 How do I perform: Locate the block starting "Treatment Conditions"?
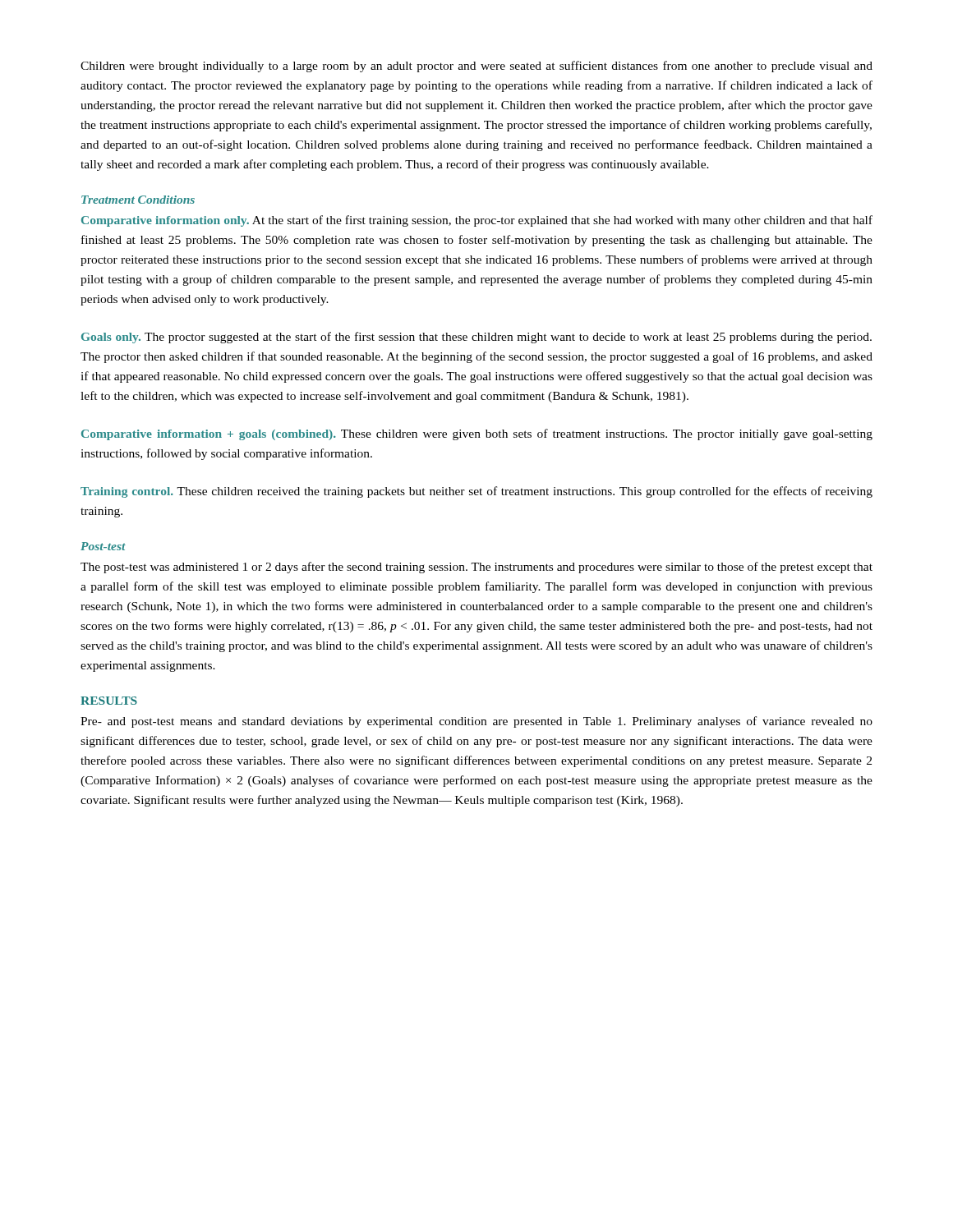(x=138, y=199)
